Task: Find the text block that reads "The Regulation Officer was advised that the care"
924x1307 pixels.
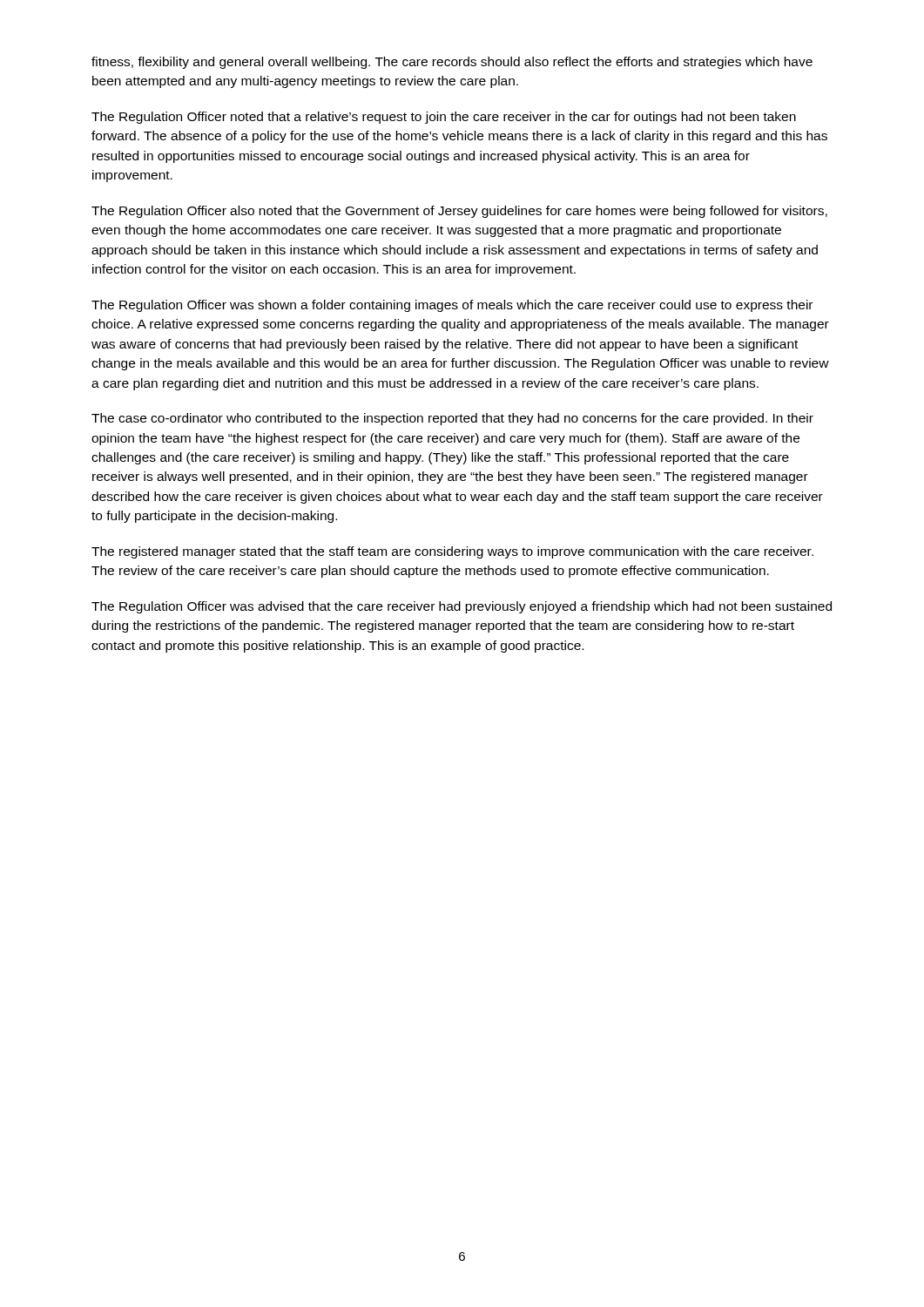Action: pos(462,625)
